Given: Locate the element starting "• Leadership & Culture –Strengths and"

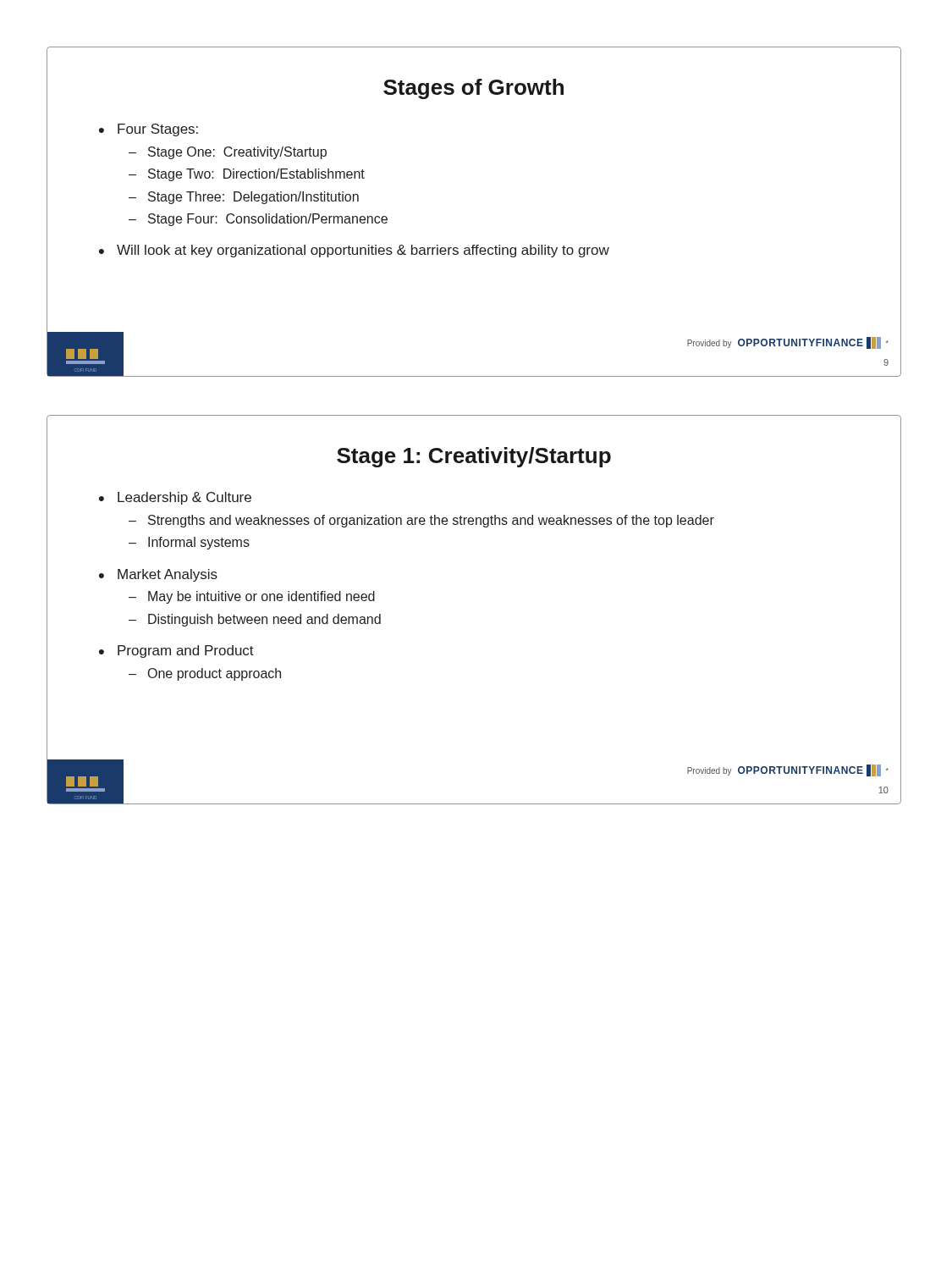Looking at the screenshot, I should pos(474,522).
